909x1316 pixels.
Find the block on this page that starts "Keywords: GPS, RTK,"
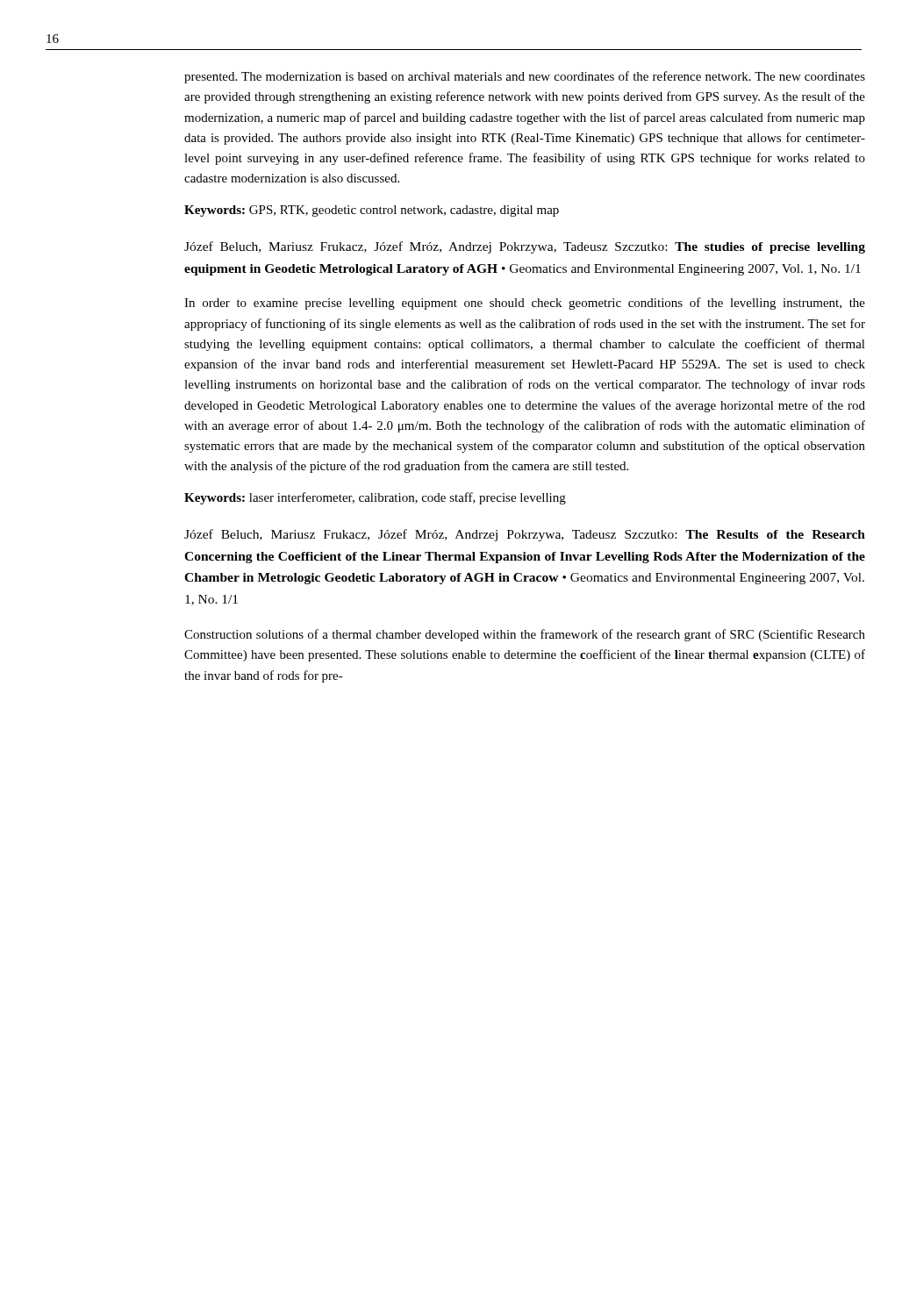[x=372, y=209]
